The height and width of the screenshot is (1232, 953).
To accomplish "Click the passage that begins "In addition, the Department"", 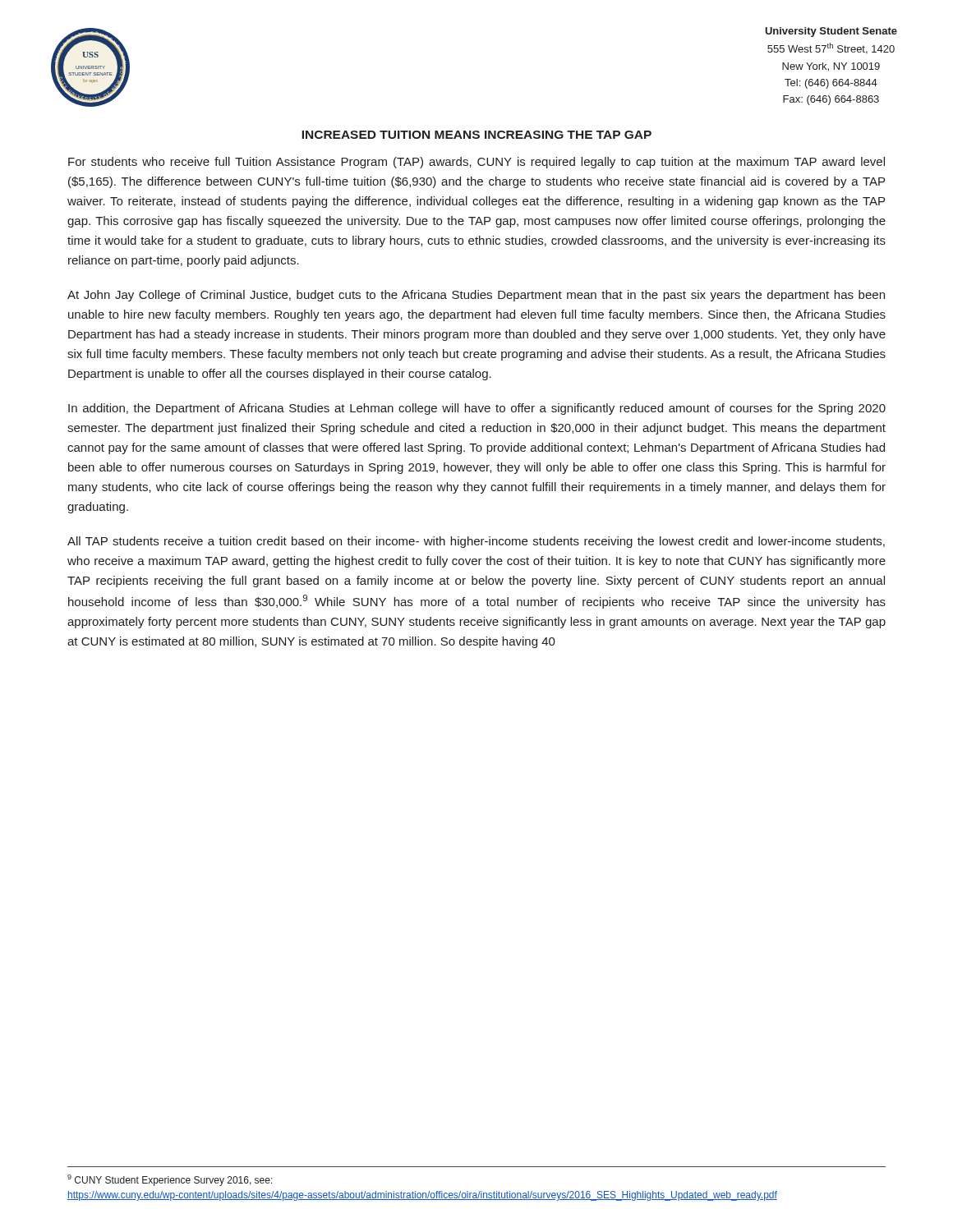I will tap(476, 457).
